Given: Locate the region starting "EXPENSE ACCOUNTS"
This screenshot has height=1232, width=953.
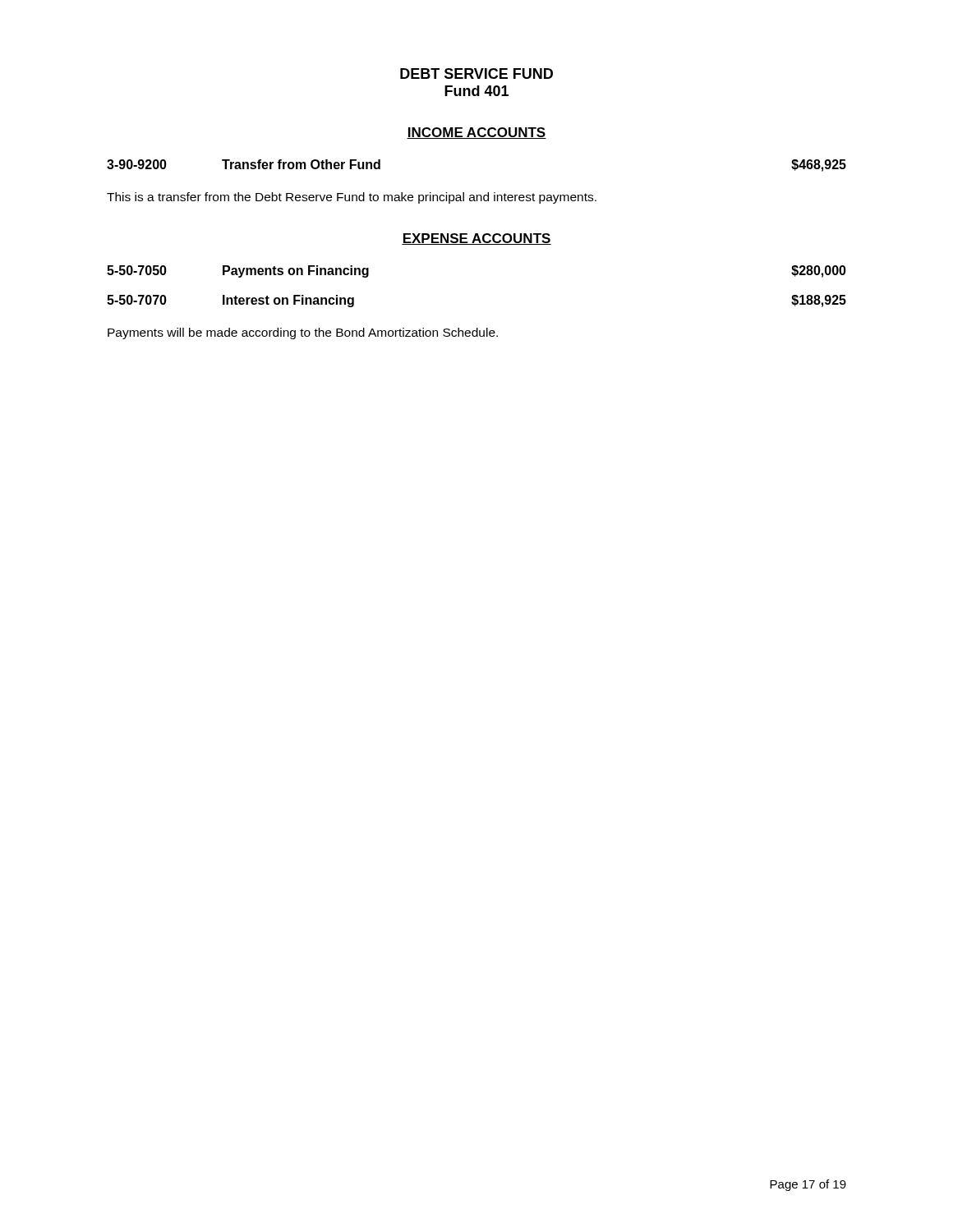Looking at the screenshot, I should (x=476, y=239).
